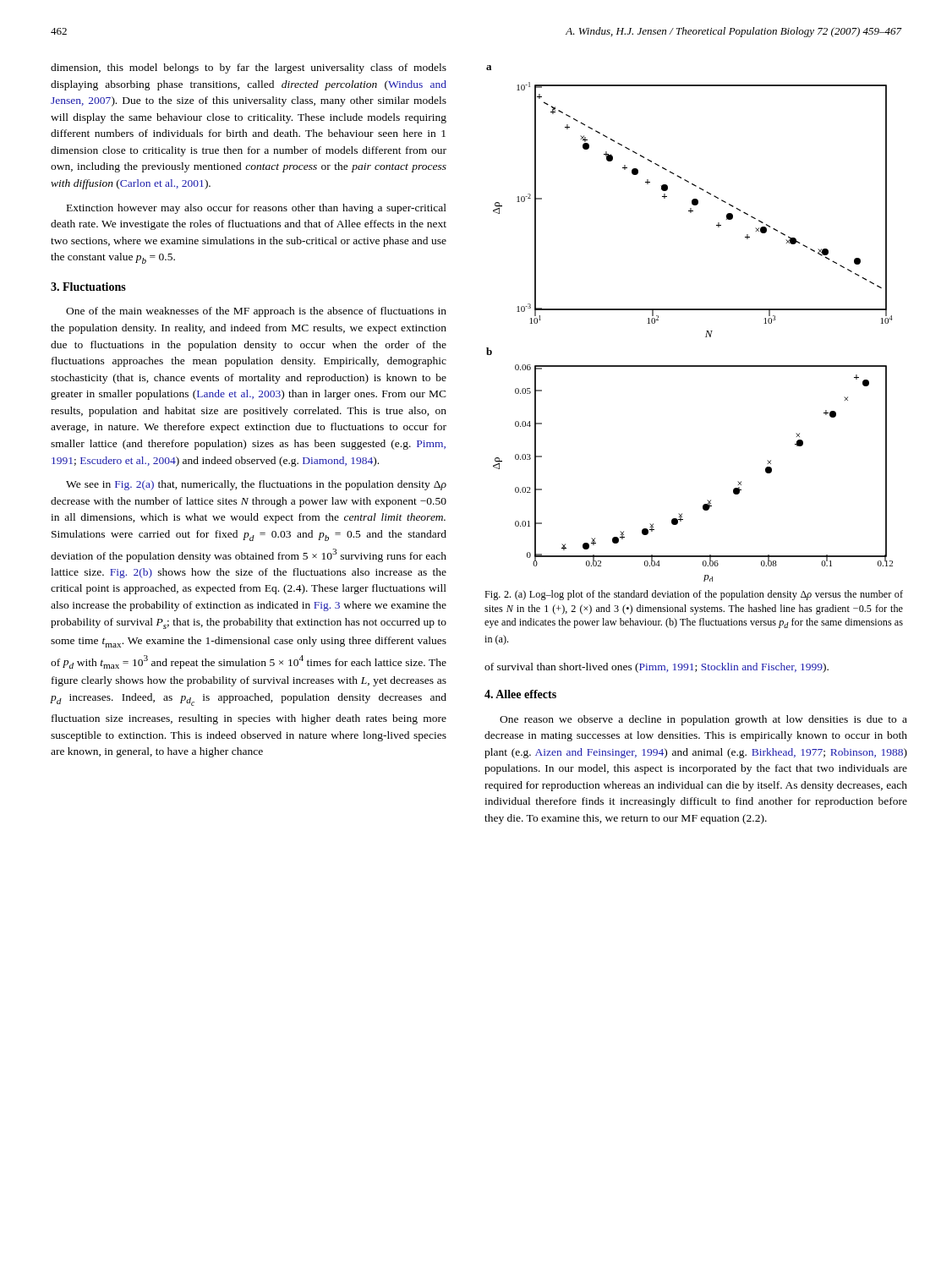Click on the element starting "3. Fluctuations"

point(88,287)
